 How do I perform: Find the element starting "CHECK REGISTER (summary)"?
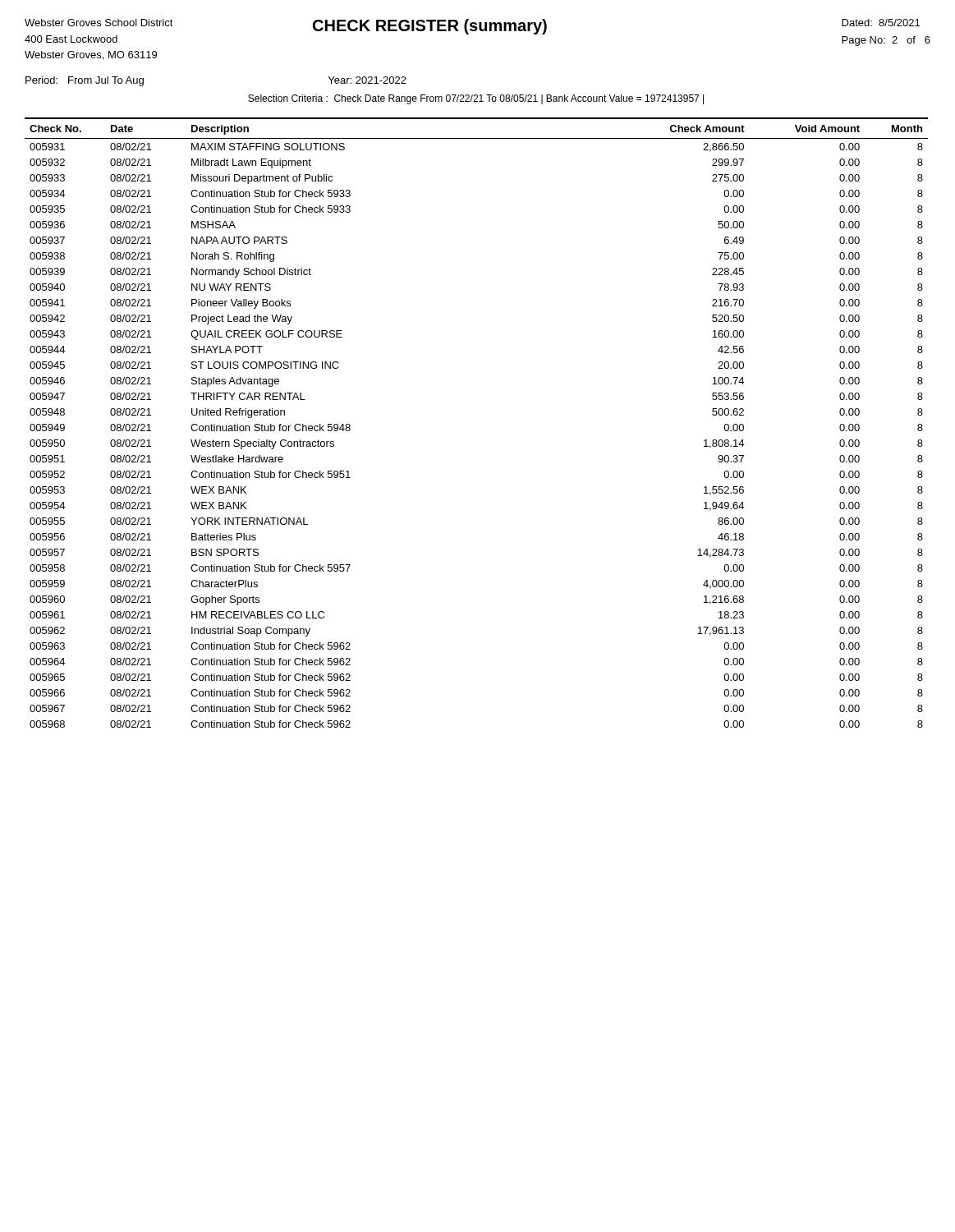click(x=430, y=25)
